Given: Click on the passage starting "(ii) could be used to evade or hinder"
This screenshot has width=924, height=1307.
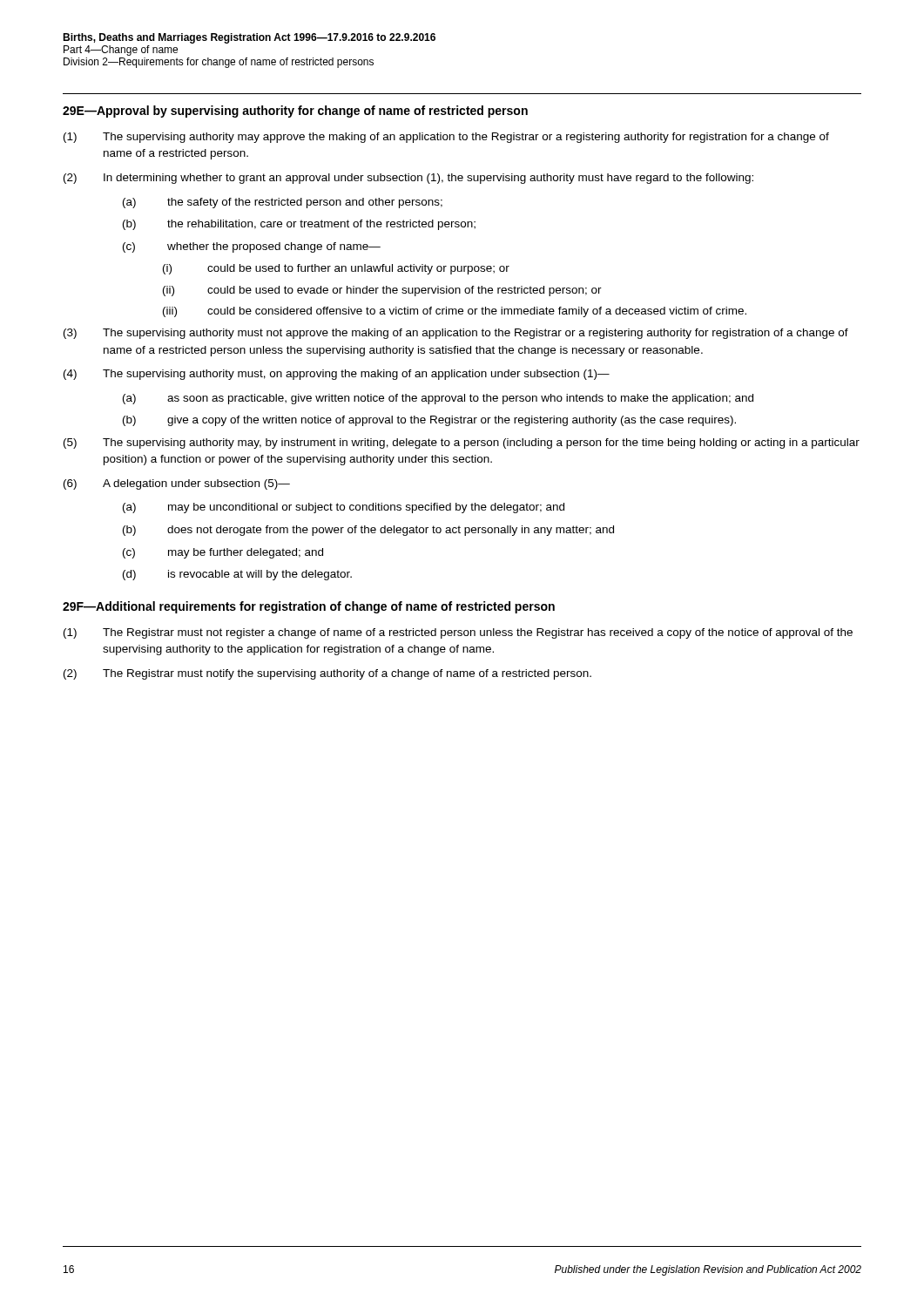Looking at the screenshot, I should coord(502,290).
